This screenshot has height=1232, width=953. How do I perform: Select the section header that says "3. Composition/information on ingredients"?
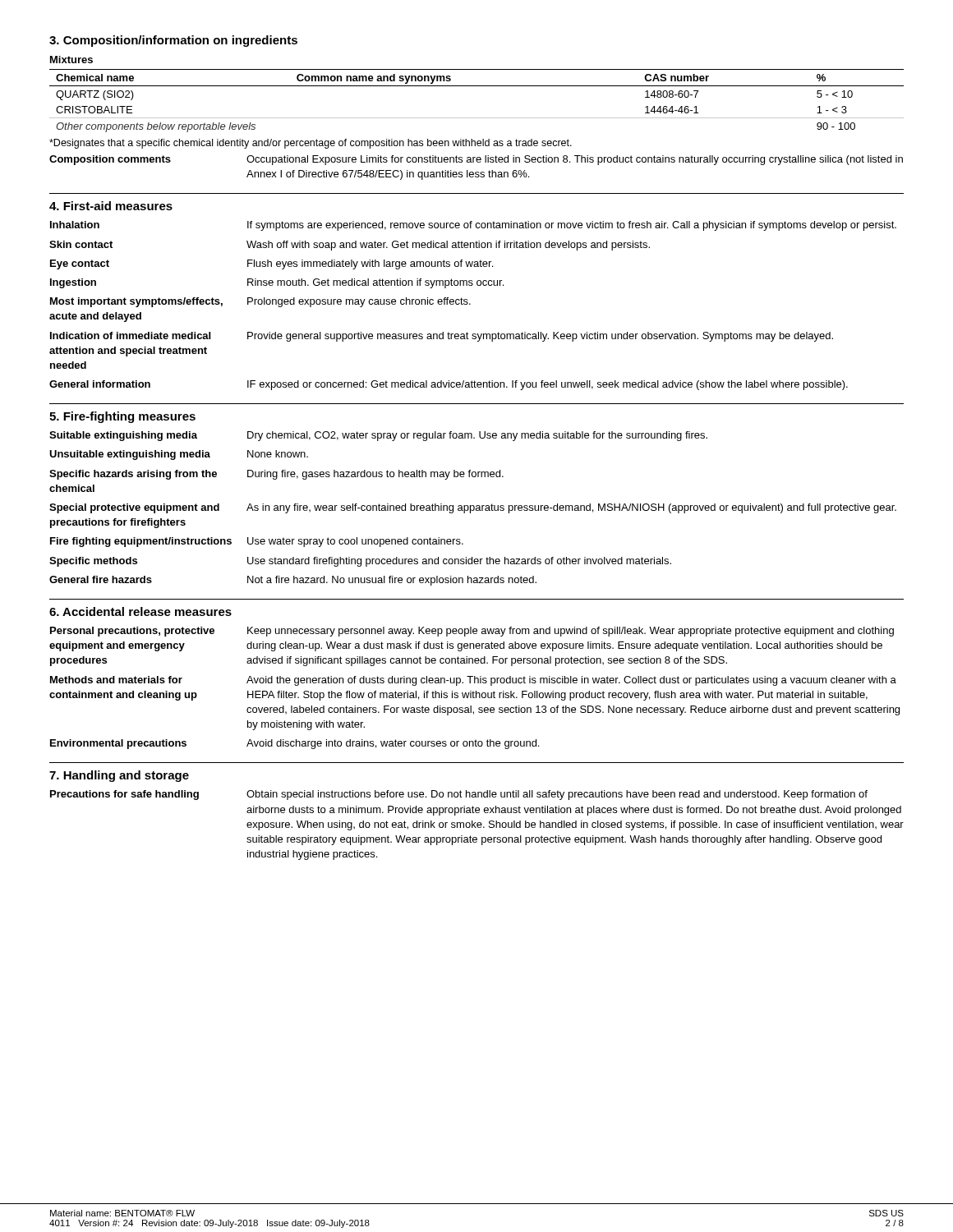tap(174, 40)
